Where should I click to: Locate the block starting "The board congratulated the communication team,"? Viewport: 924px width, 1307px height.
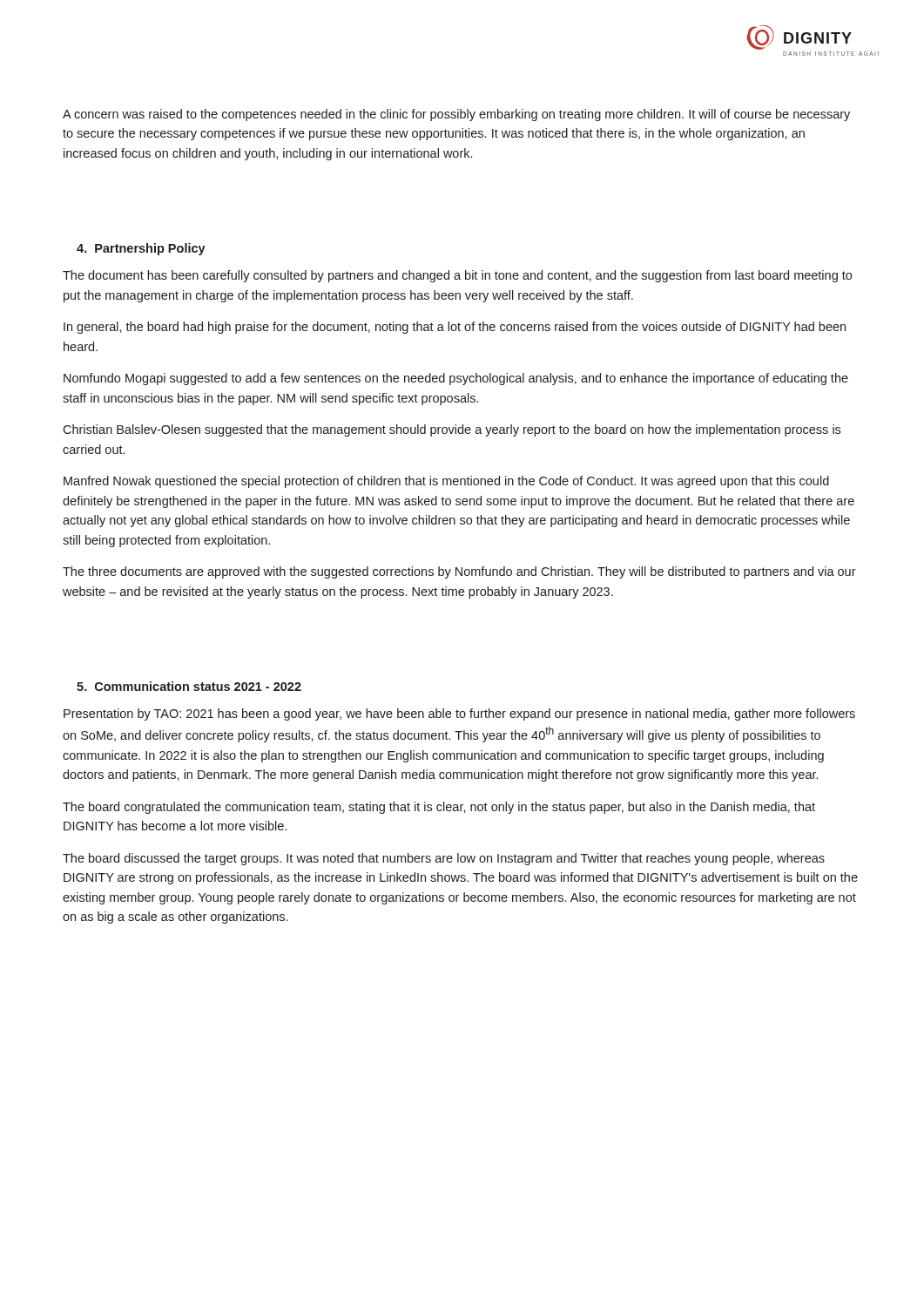coord(439,816)
